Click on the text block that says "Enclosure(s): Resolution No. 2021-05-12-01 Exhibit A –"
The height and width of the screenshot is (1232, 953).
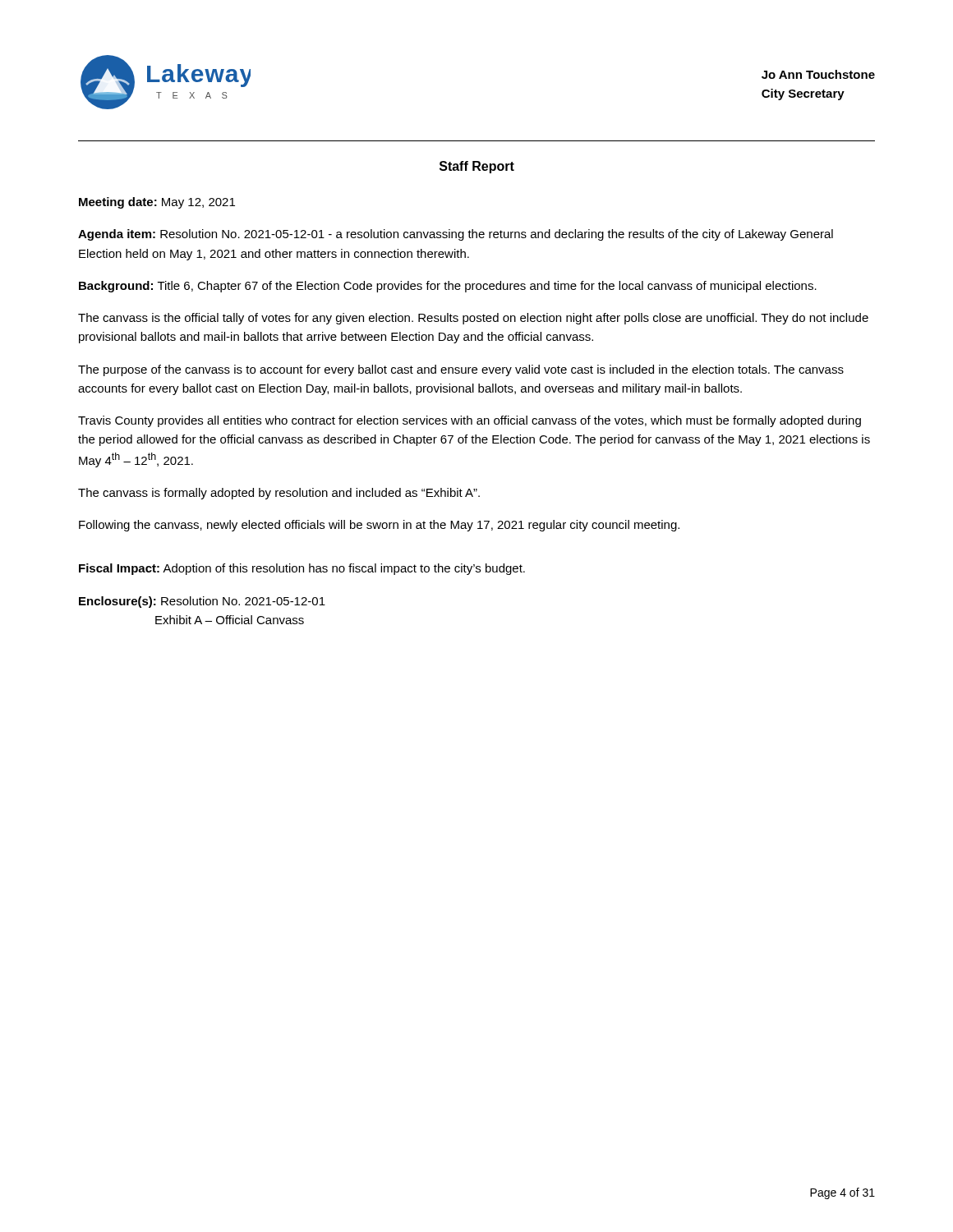point(202,610)
